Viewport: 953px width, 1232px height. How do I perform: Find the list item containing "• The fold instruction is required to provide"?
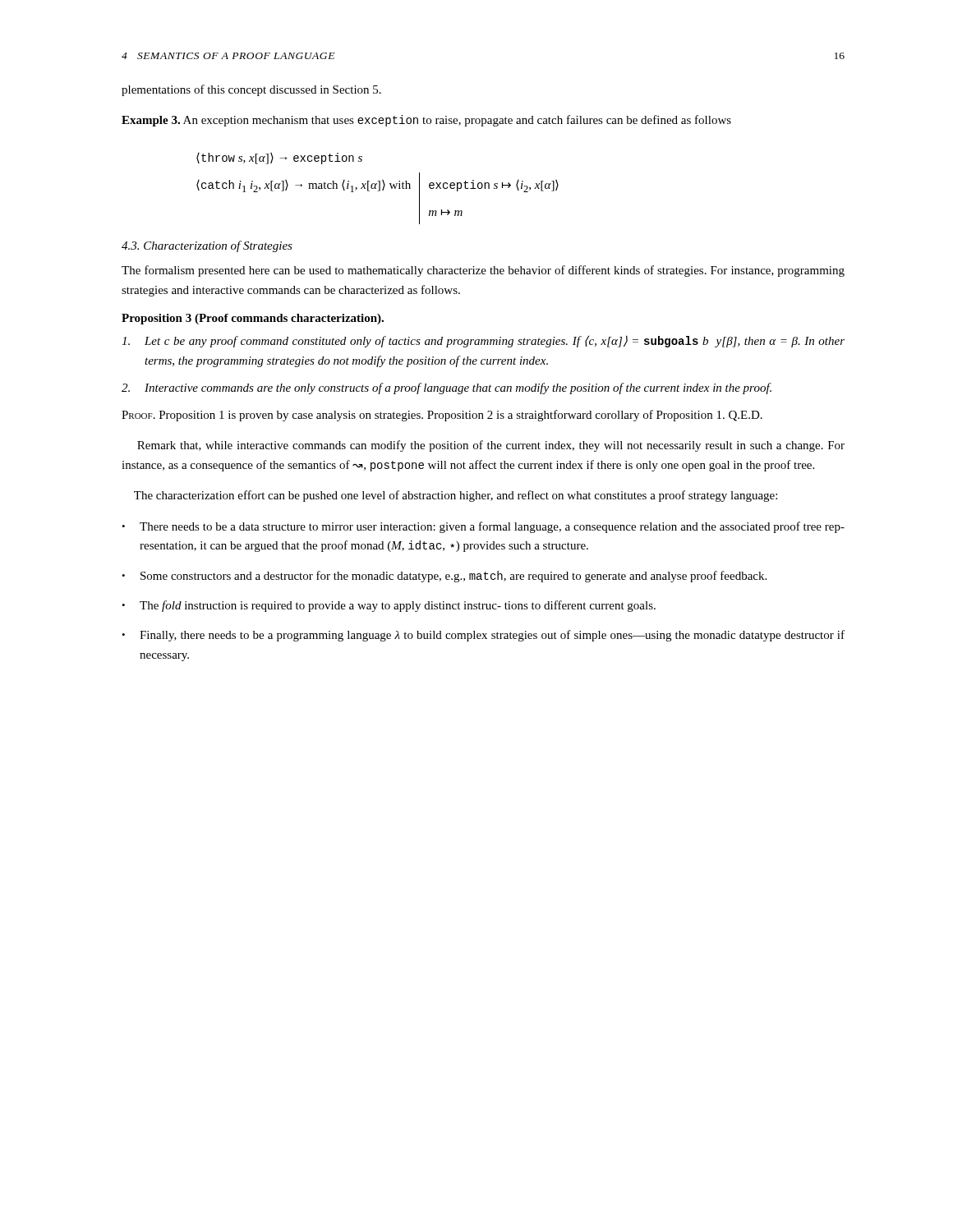click(483, 606)
